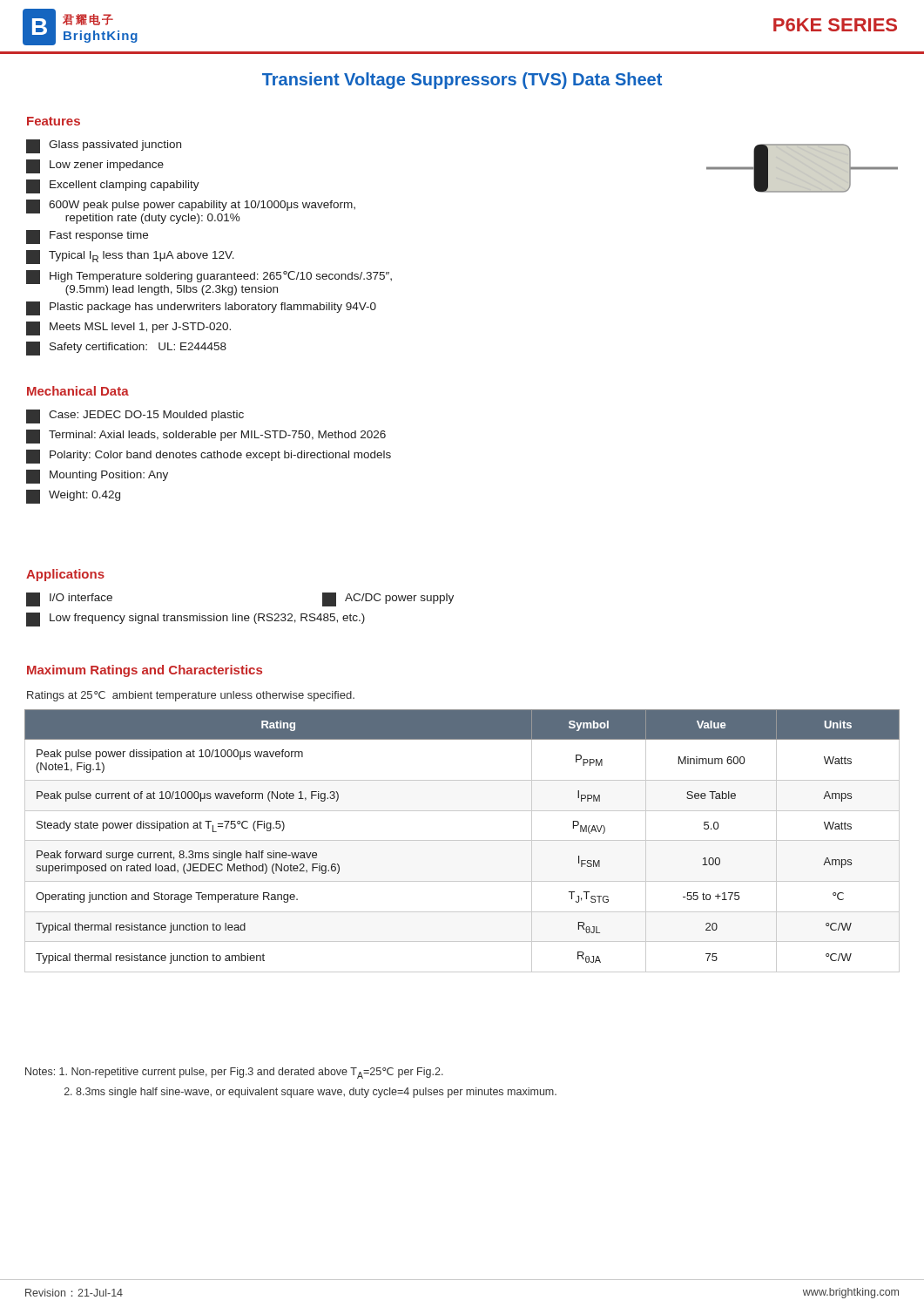Locate the region starting "Notes: 1. Non-repetitive current"
The width and height of the screenshot is (924, 1307).
point(291,1082)
